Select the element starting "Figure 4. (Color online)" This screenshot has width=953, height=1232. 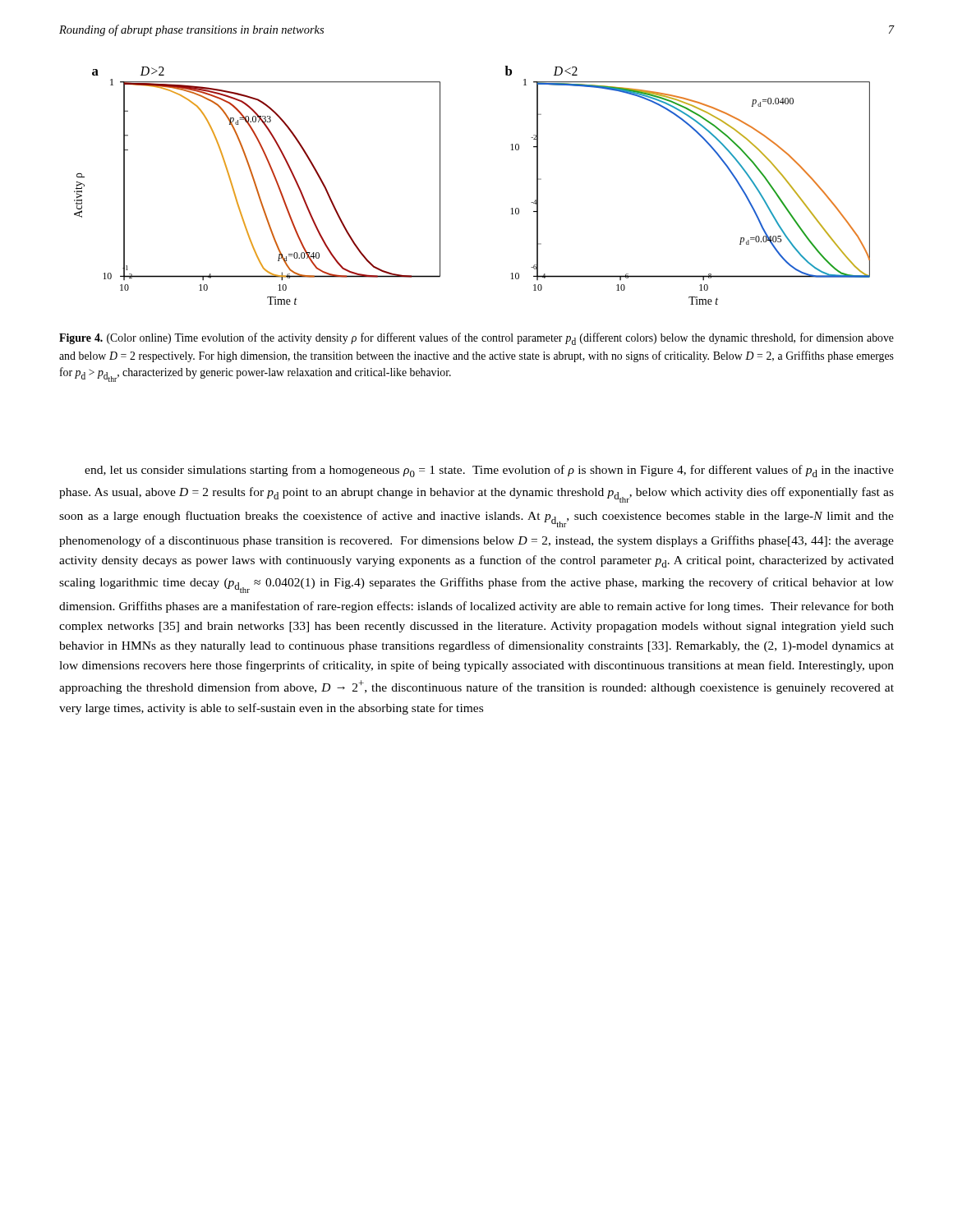[476, 358]
